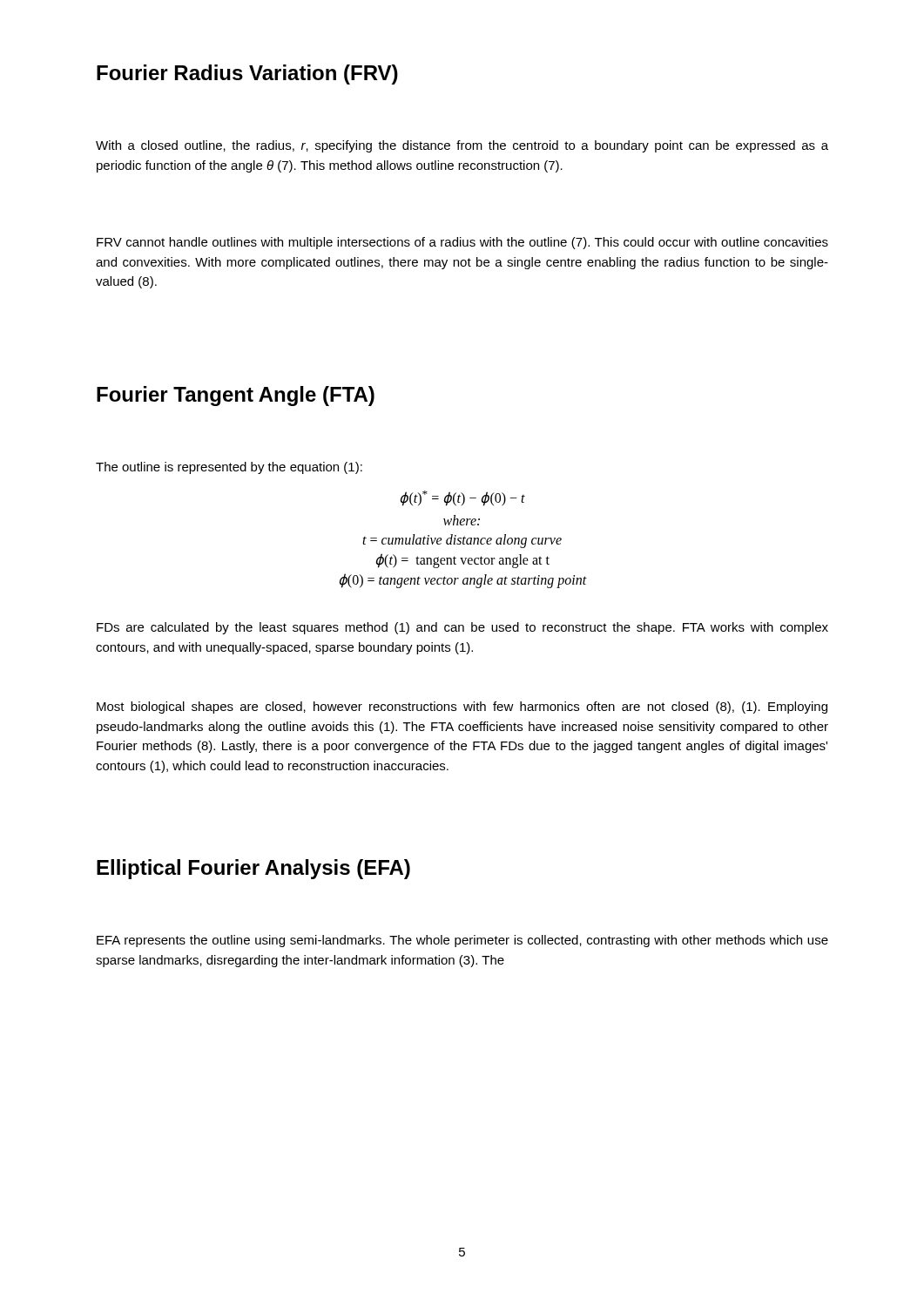
Task: Locate the section header that reads "Elliptical Fourier Analysis (EFA)"
Action: (253, 868)
